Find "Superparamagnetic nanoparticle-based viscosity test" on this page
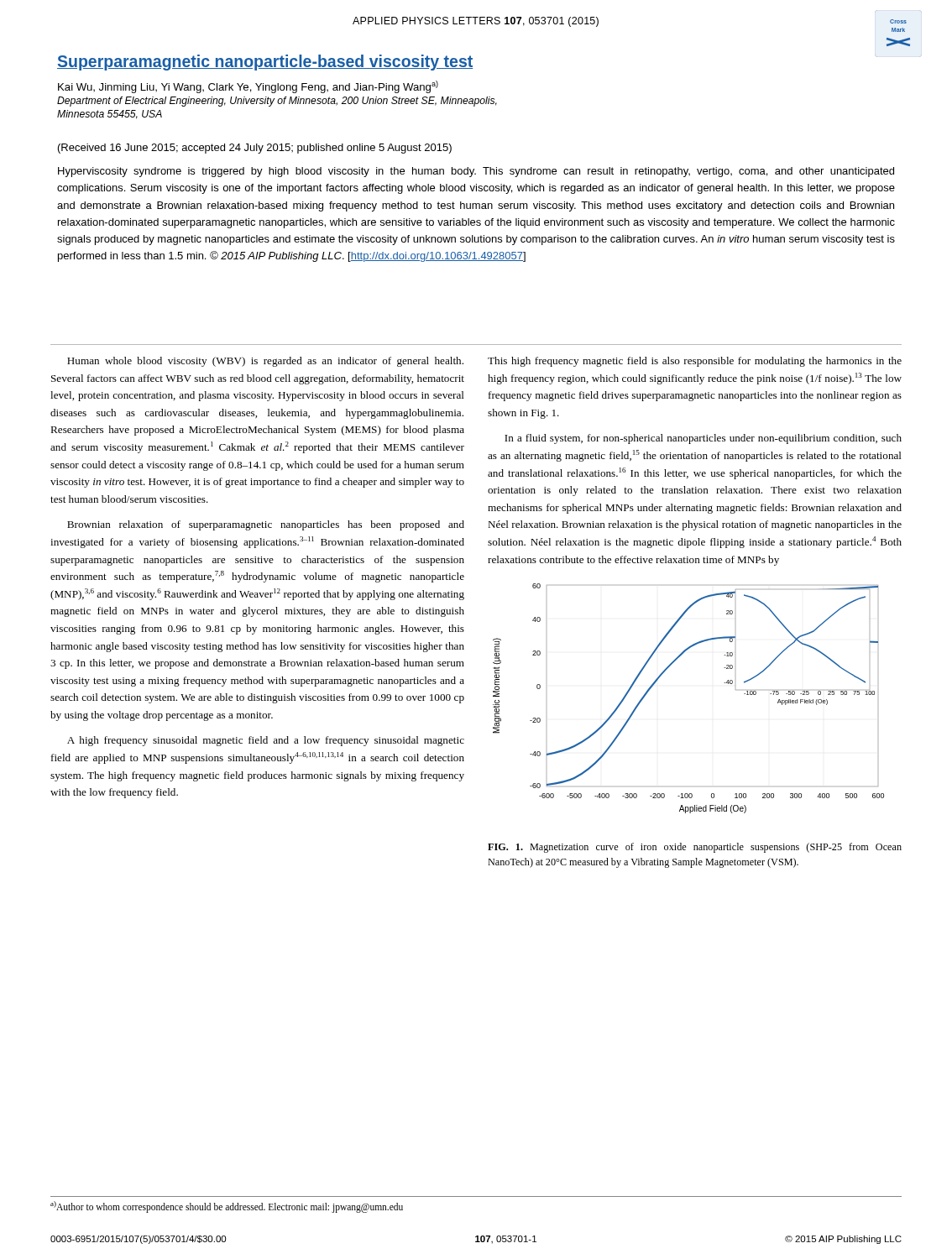 pyautogui.click(x=265, y=61)
